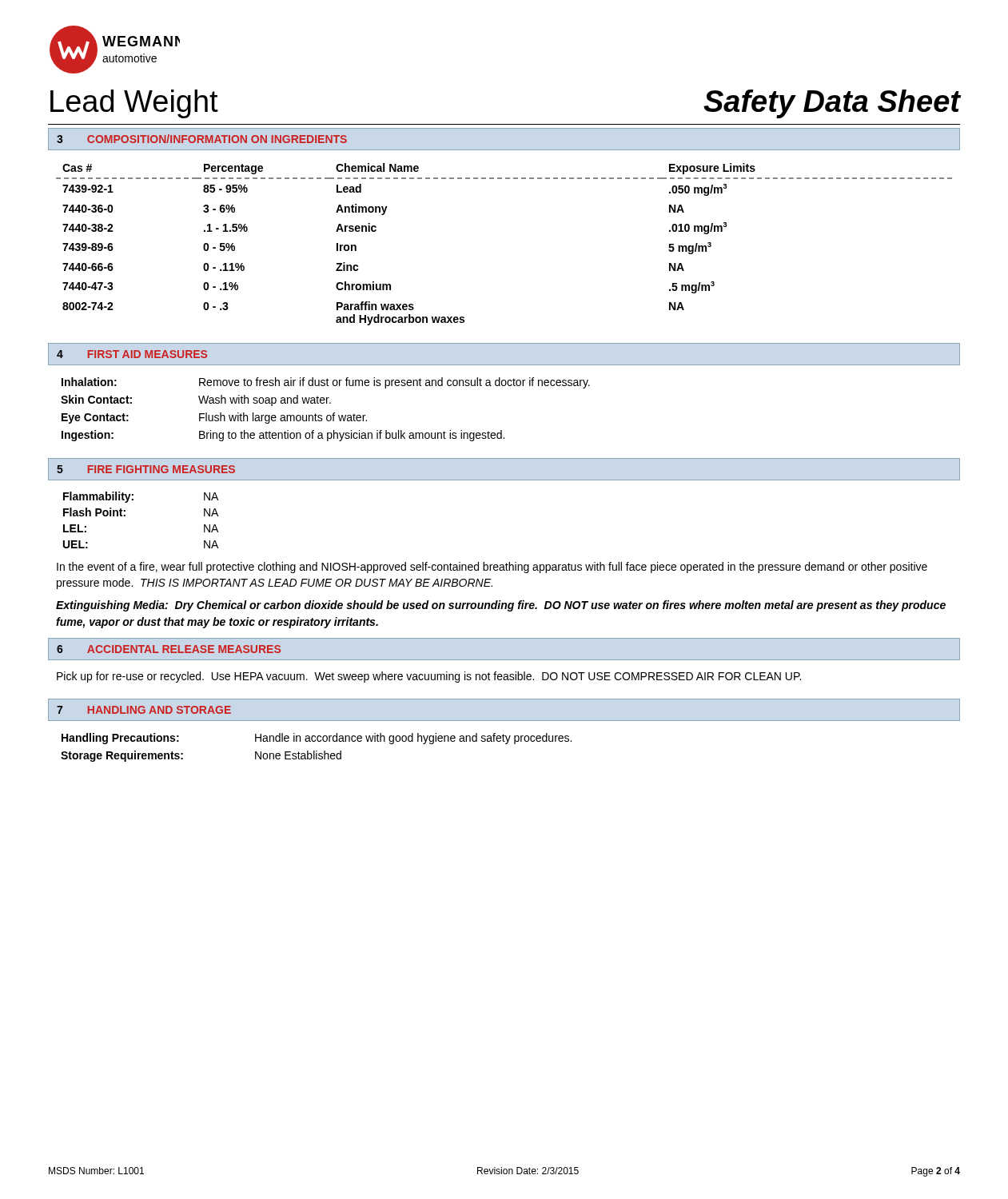Image resolution: width=1008 pixels, height=1199 pixels.
Task: Click on the section header that reads "3 COMPOSITION/INFORMATION ON INGREDIENTS"
Action: (202, 139)
